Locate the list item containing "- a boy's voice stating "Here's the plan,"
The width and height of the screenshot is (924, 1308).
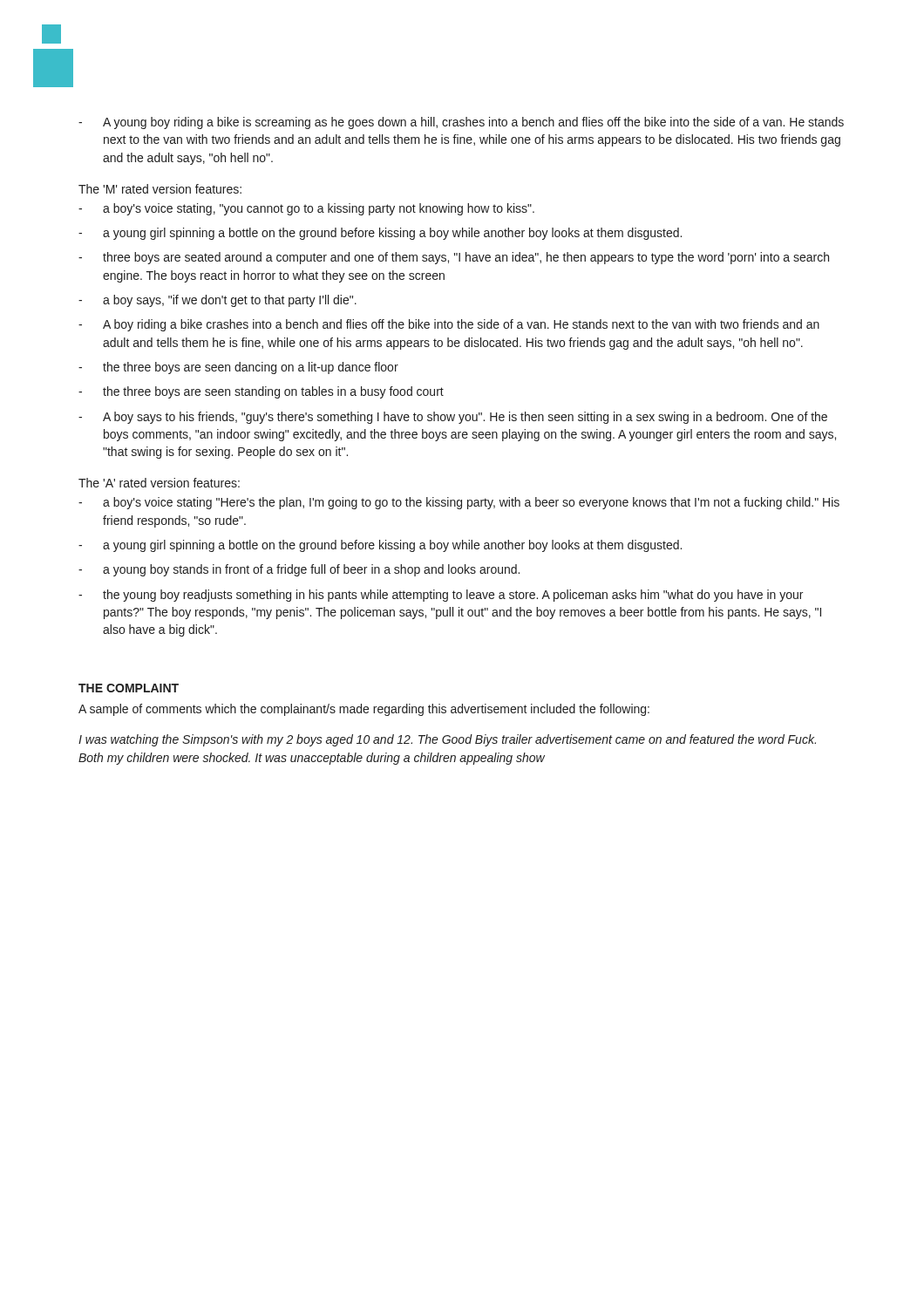tap(462, 512)
